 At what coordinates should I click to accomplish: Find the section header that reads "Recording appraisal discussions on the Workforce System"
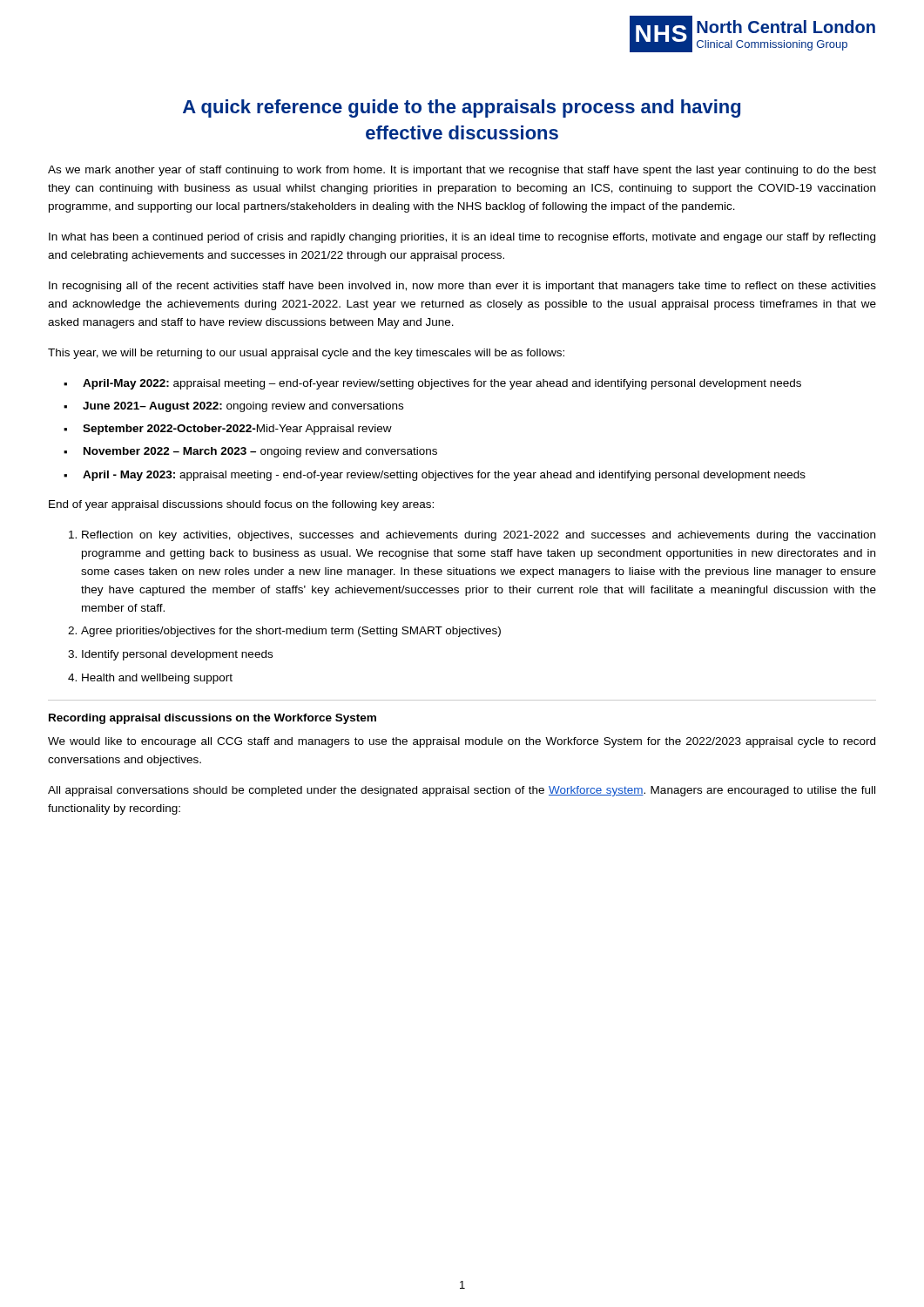[212, 718]
